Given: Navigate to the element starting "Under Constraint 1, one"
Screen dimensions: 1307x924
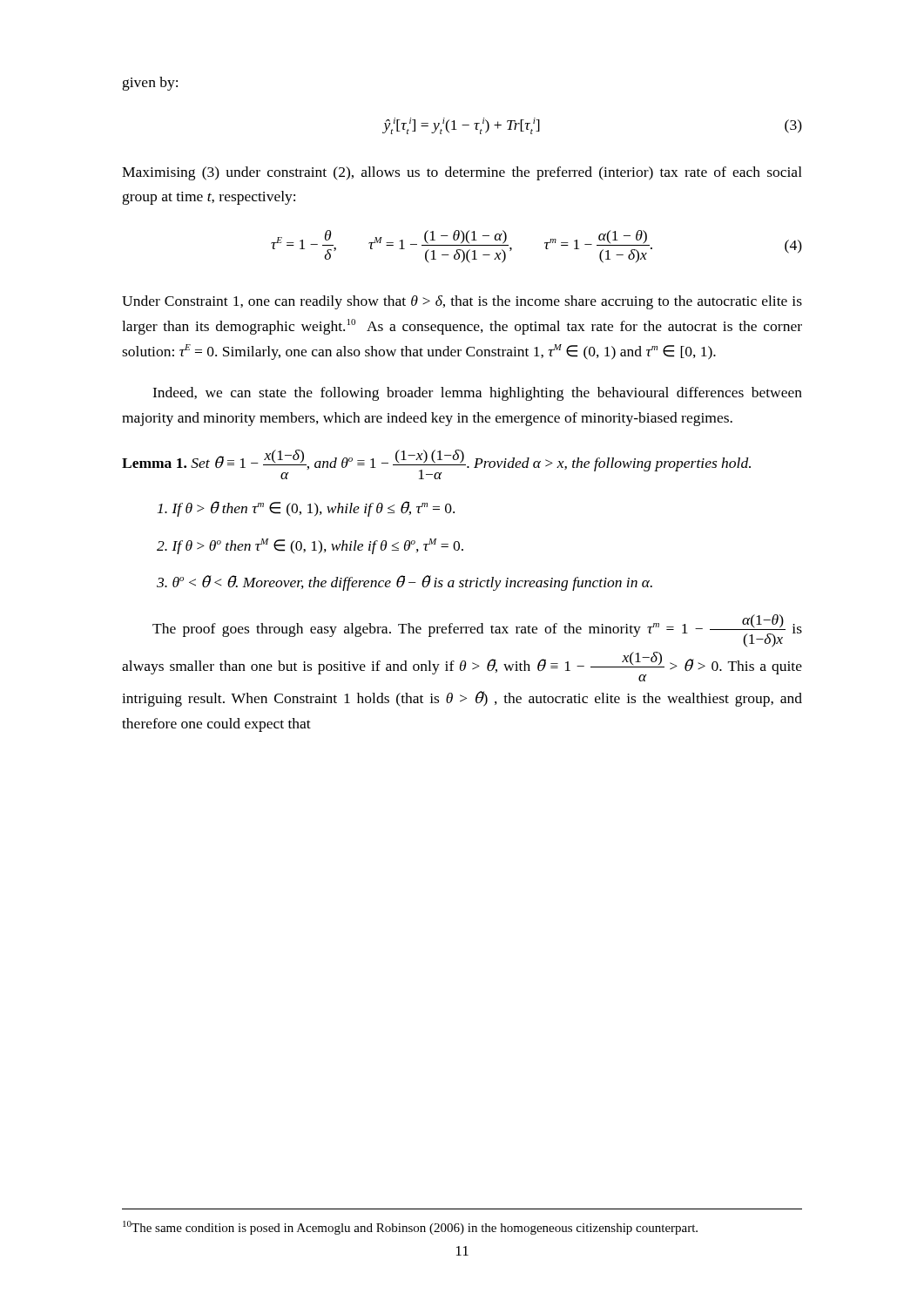Looking at the screenshot, I should (x=462, y=326).
